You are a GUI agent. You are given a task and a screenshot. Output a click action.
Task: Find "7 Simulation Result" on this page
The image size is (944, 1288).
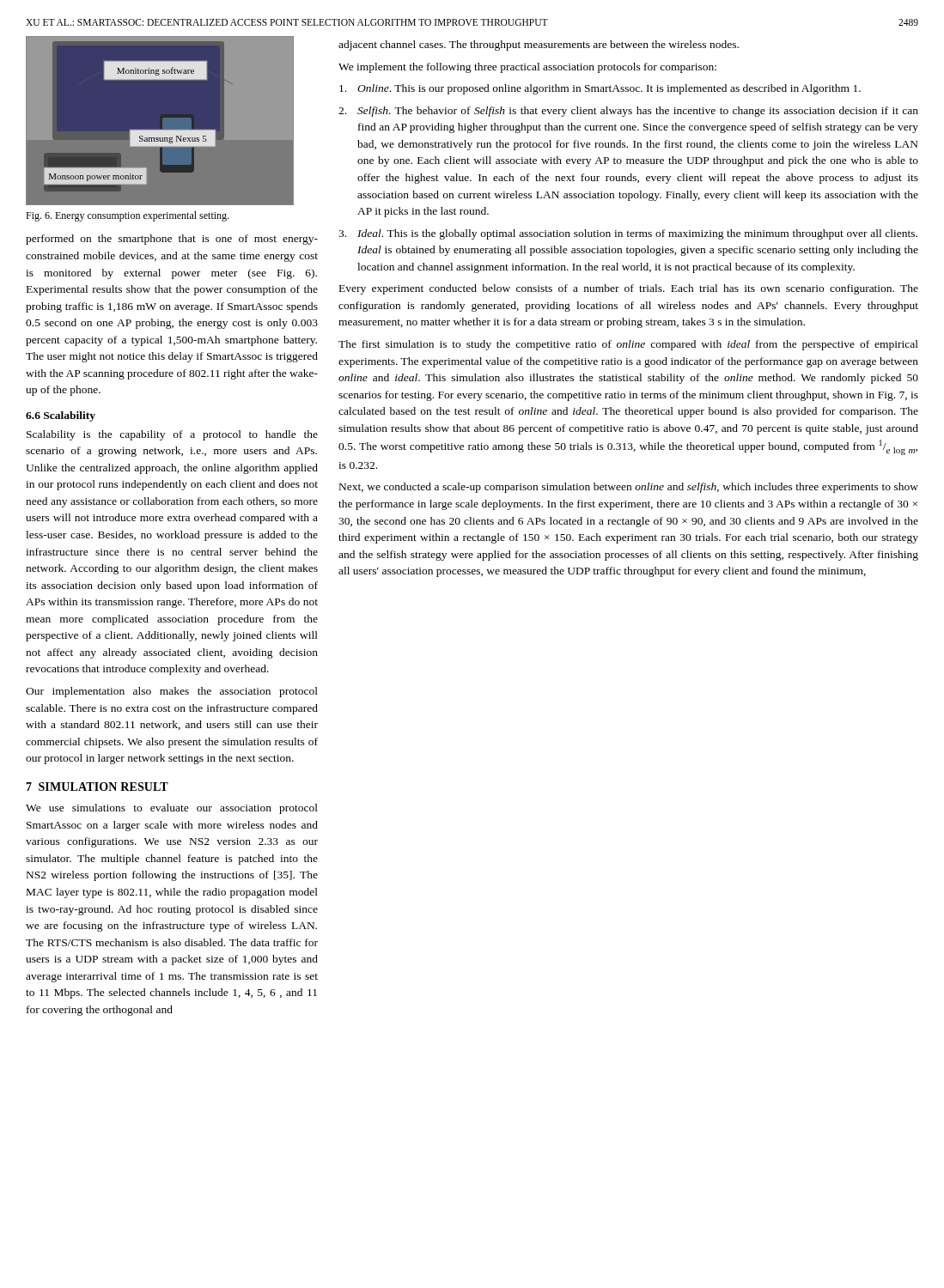[97, 787]
